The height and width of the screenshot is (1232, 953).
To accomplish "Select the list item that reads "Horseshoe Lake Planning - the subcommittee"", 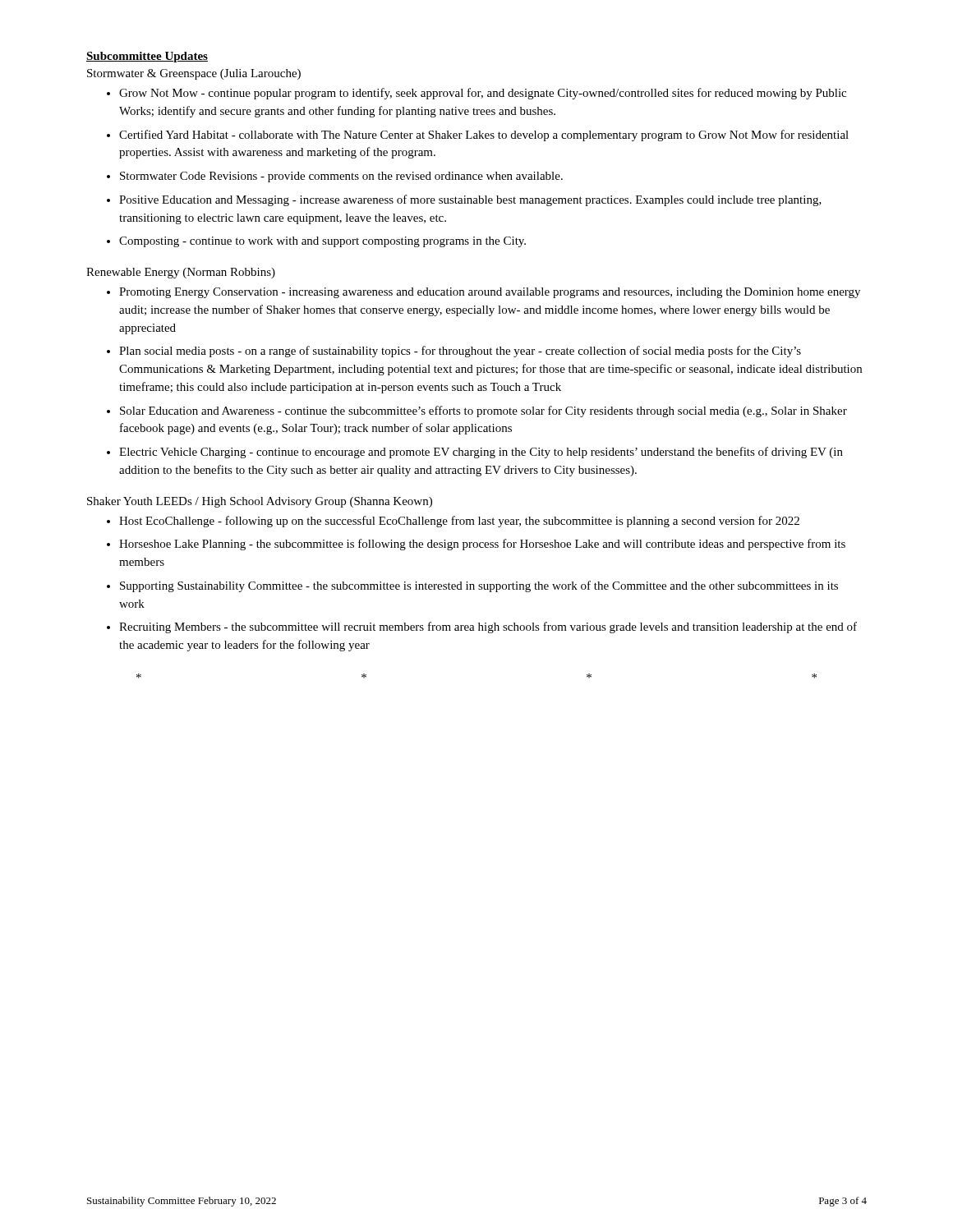I will pos(482,553).
